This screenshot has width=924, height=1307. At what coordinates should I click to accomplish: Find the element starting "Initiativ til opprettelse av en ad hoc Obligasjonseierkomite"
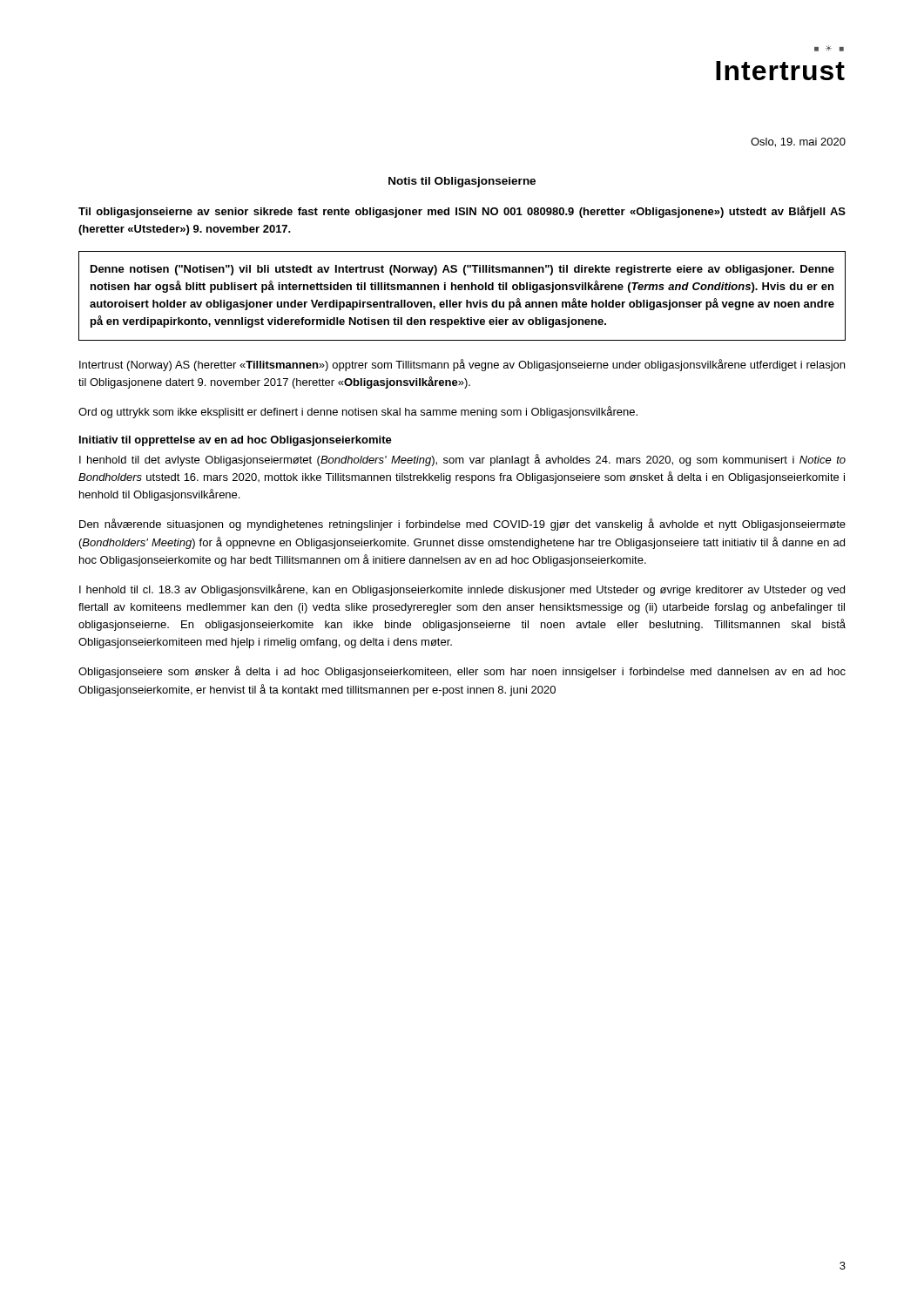click(x=235, y=440)
